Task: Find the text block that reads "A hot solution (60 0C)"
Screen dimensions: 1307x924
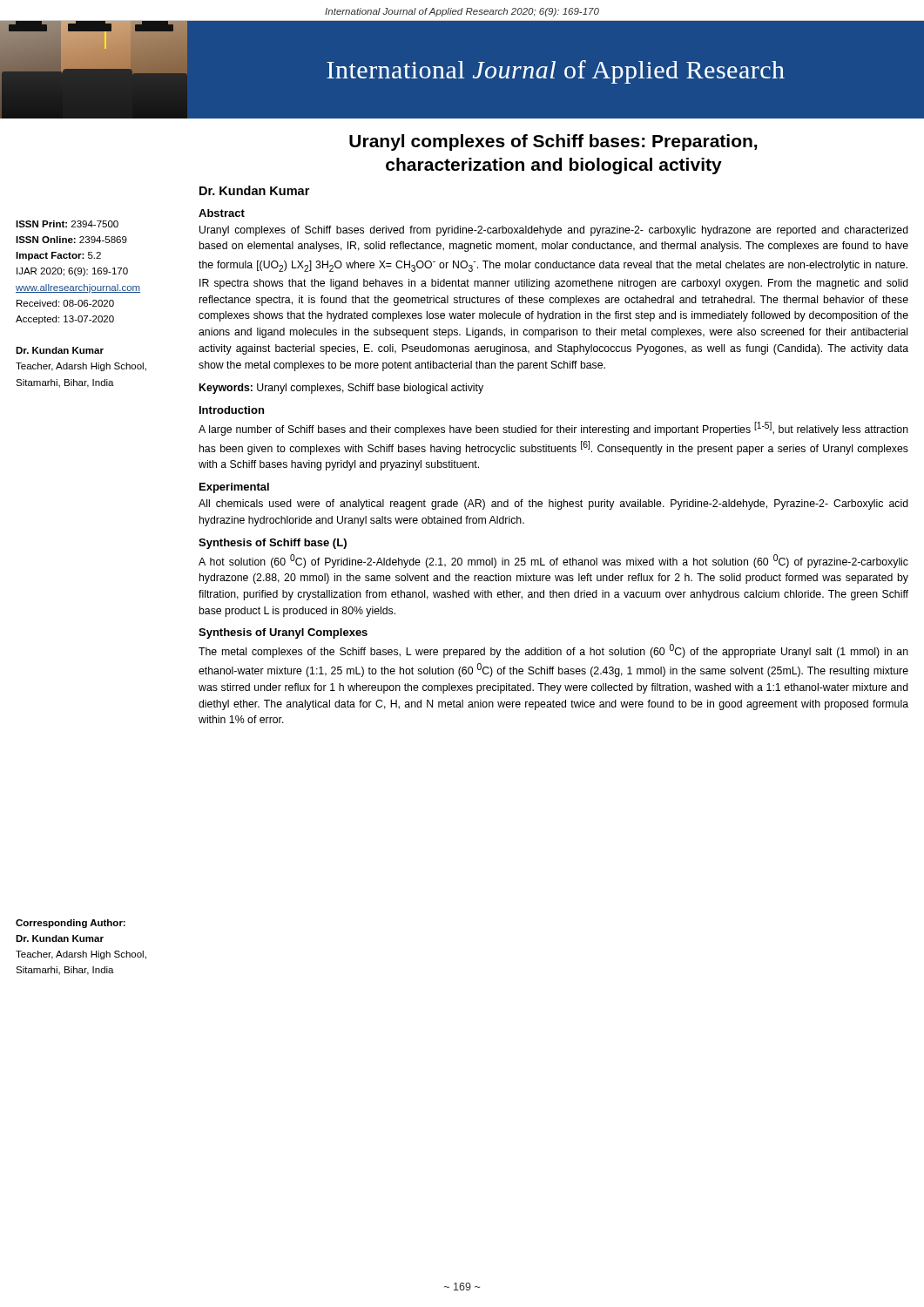Action: click(553, 585)
